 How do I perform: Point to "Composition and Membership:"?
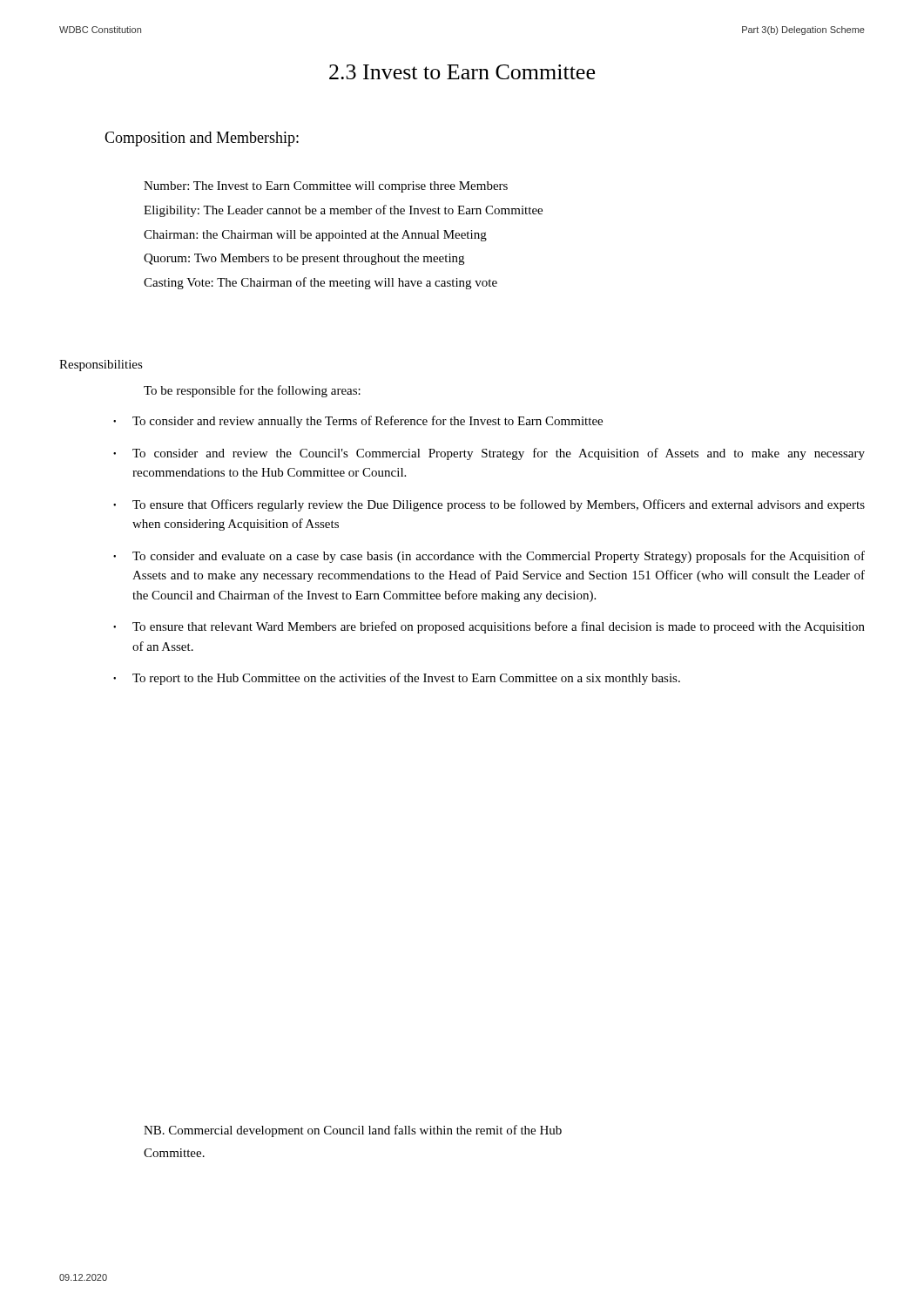click(202, 138)
